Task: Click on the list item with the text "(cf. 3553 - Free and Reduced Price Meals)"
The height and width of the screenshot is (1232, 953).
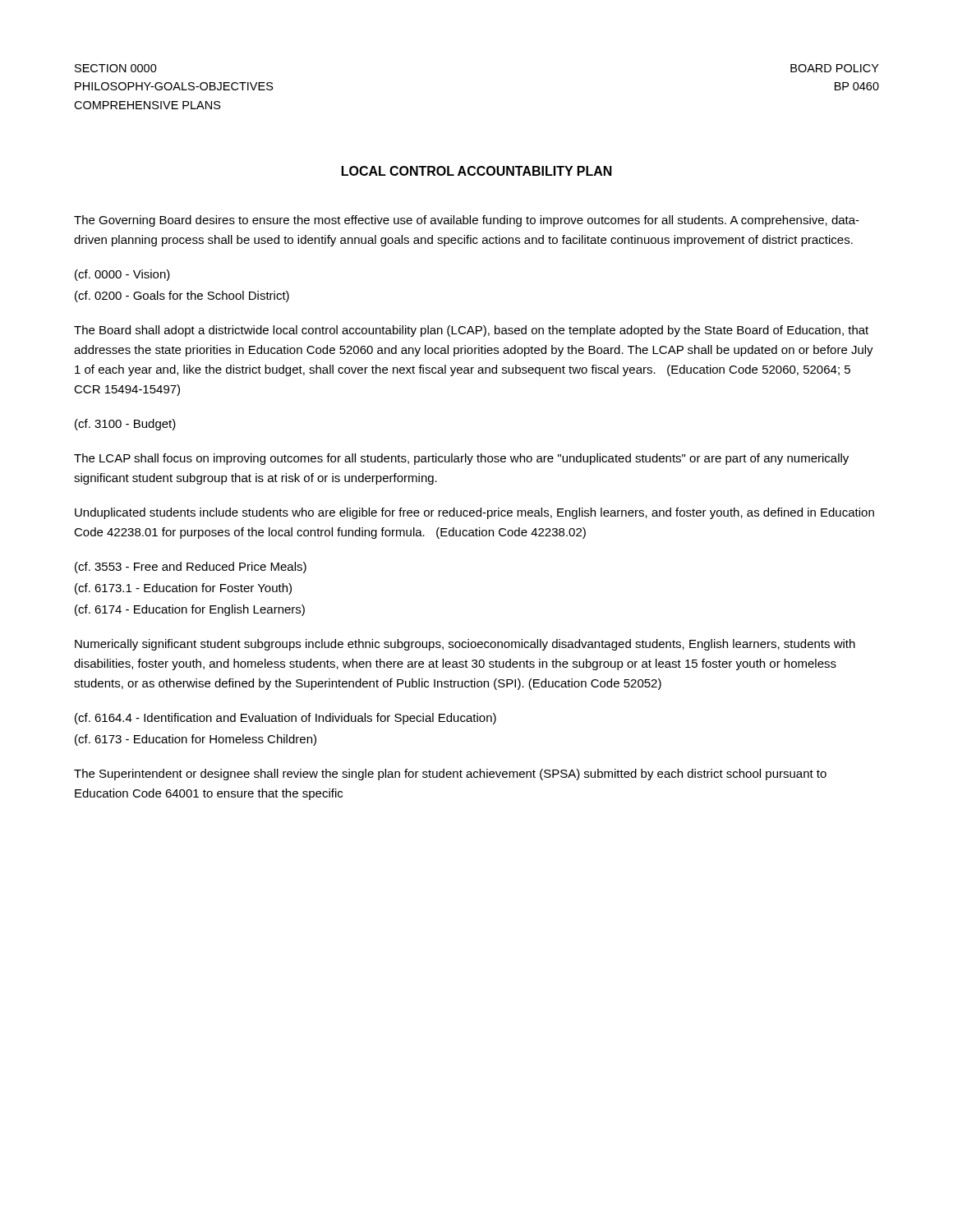Action: [190, 566]
